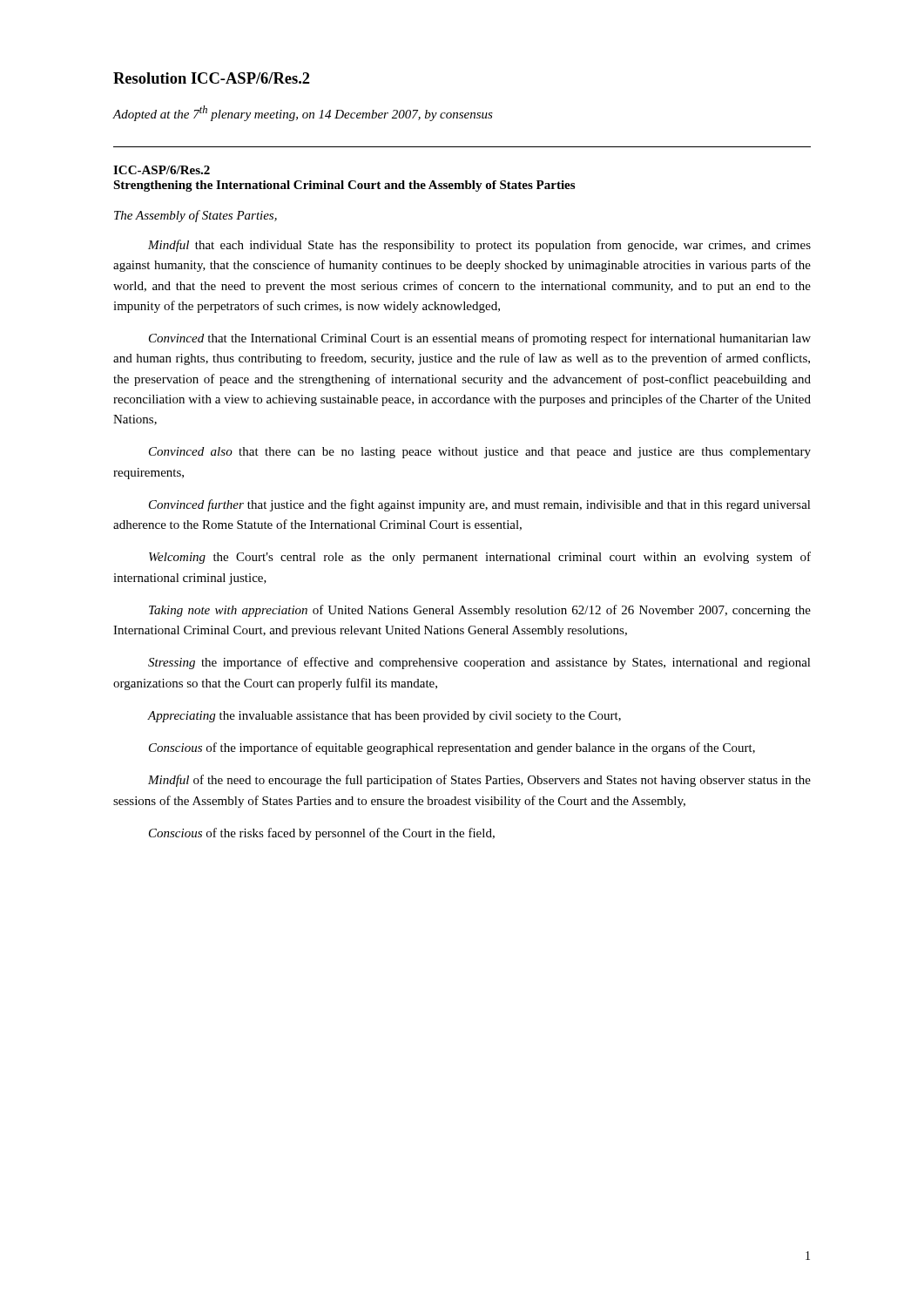Point to the region starting "Taking note with appreciation of United Nations General"
The image size is (924, 1307).
[x=462, y=620]
